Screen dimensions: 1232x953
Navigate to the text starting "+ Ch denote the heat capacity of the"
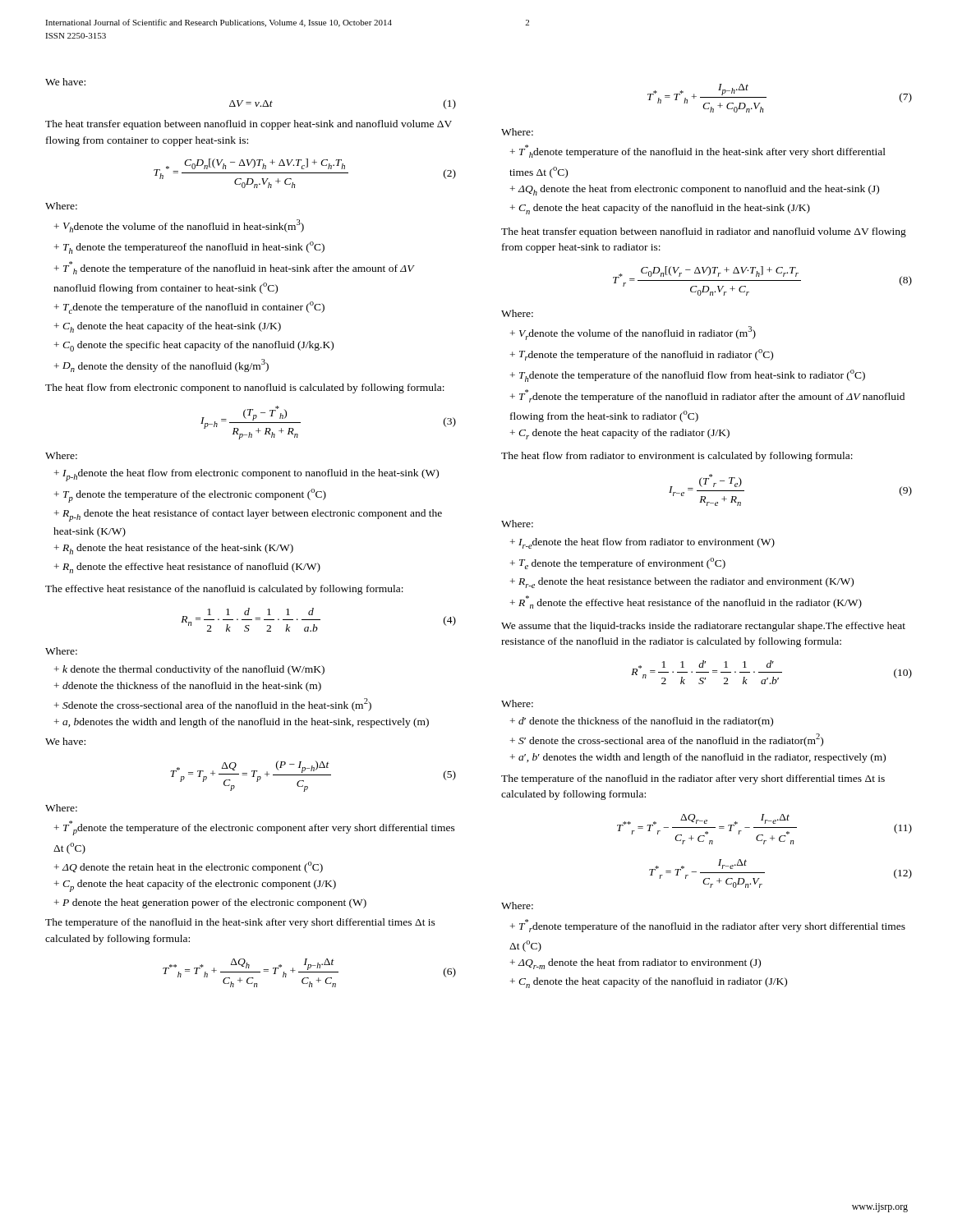[167, 326]
